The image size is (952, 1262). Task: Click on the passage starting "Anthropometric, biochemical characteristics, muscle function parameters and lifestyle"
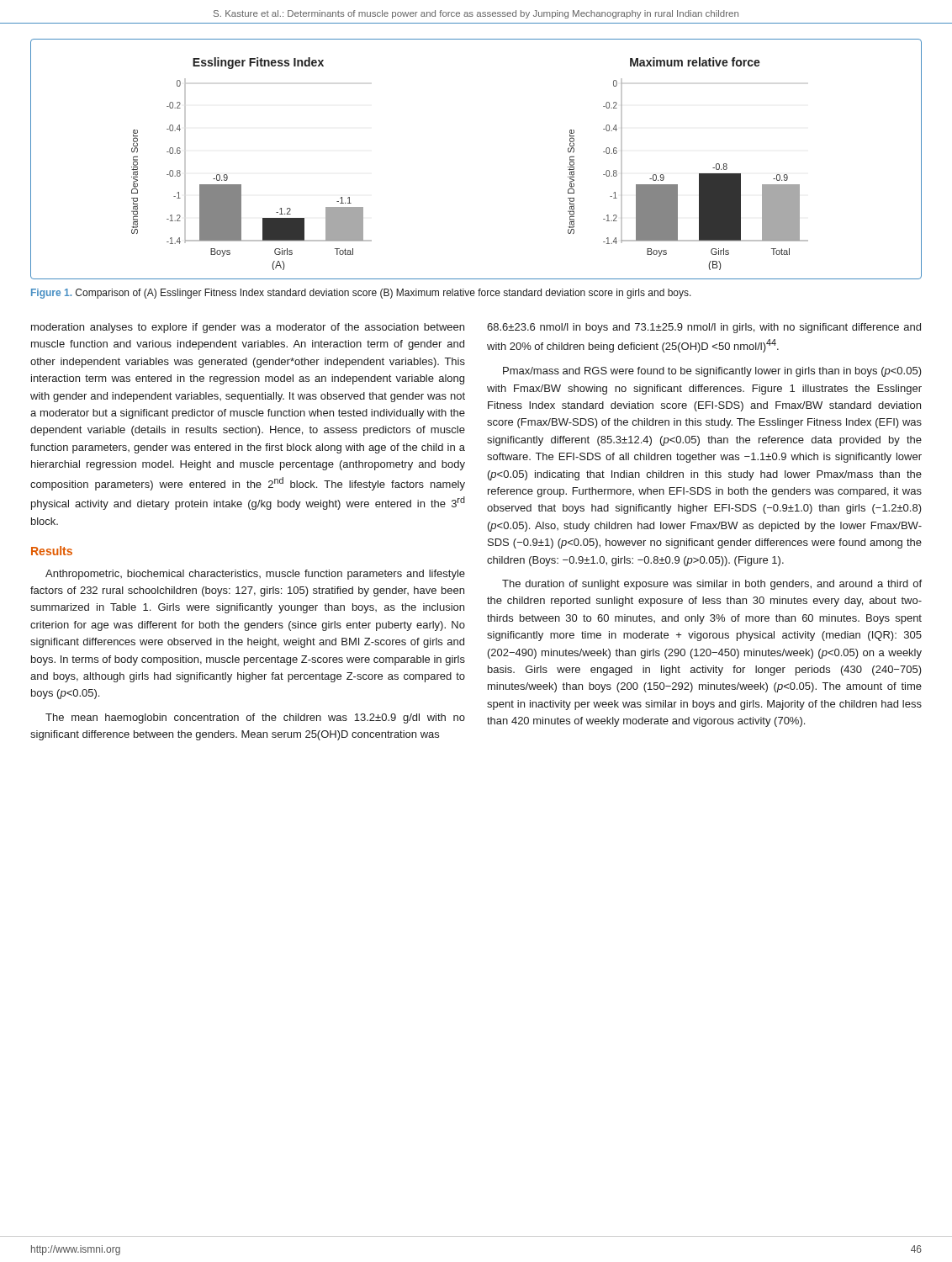248,654
